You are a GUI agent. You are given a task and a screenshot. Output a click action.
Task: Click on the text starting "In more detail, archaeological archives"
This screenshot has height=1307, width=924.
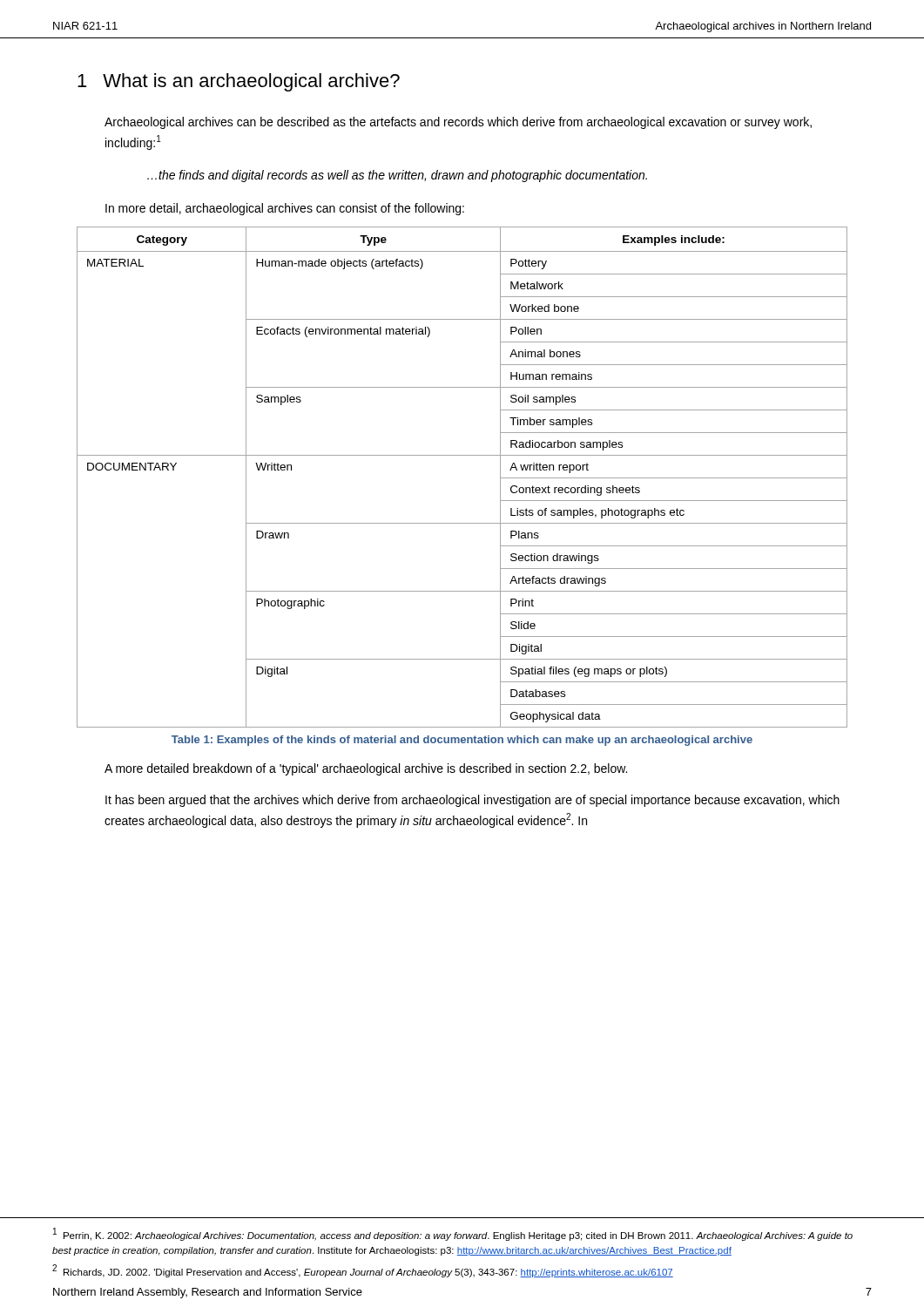[x=285, y=208]
